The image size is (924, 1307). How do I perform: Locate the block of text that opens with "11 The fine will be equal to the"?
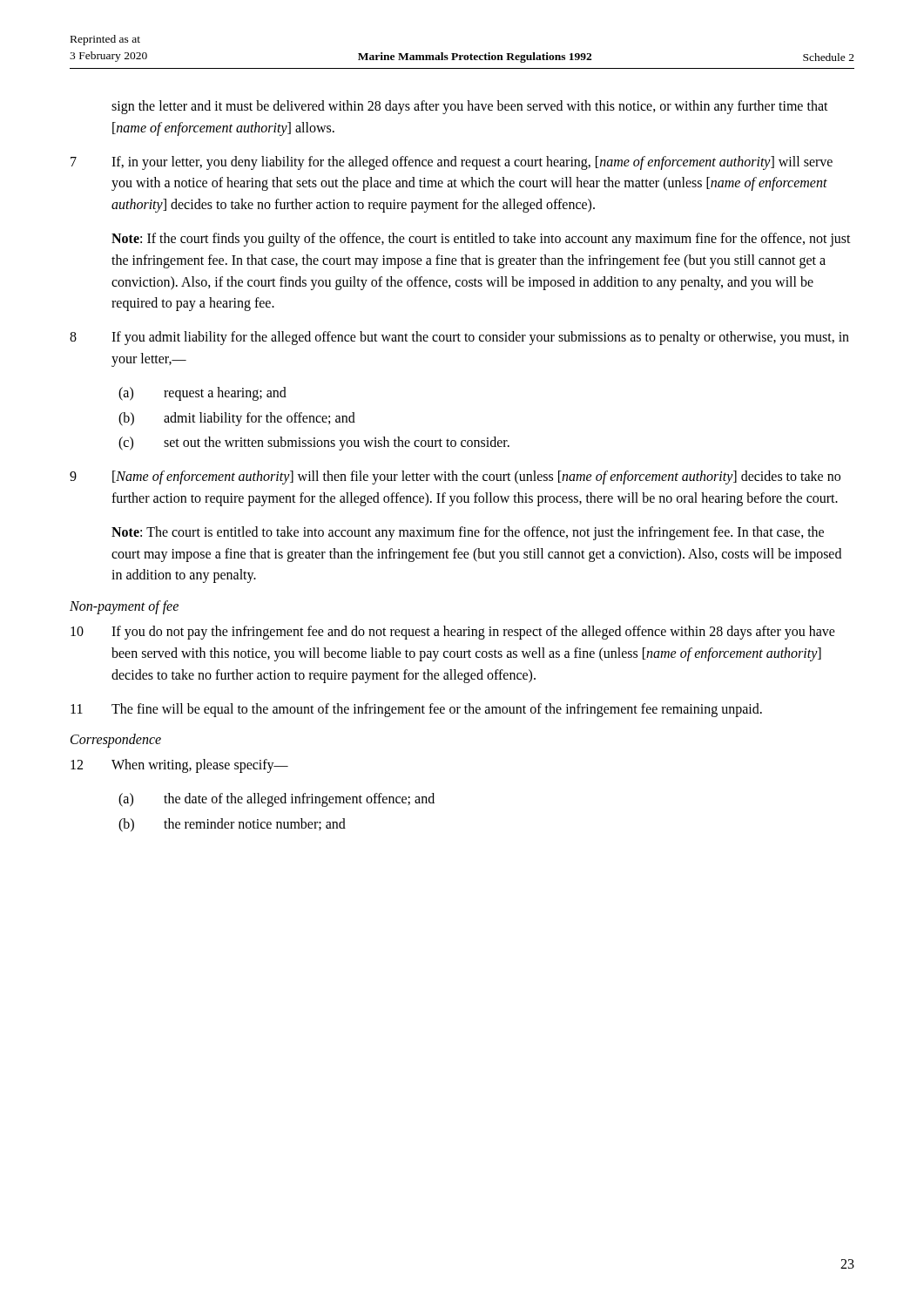click(462, 709)
